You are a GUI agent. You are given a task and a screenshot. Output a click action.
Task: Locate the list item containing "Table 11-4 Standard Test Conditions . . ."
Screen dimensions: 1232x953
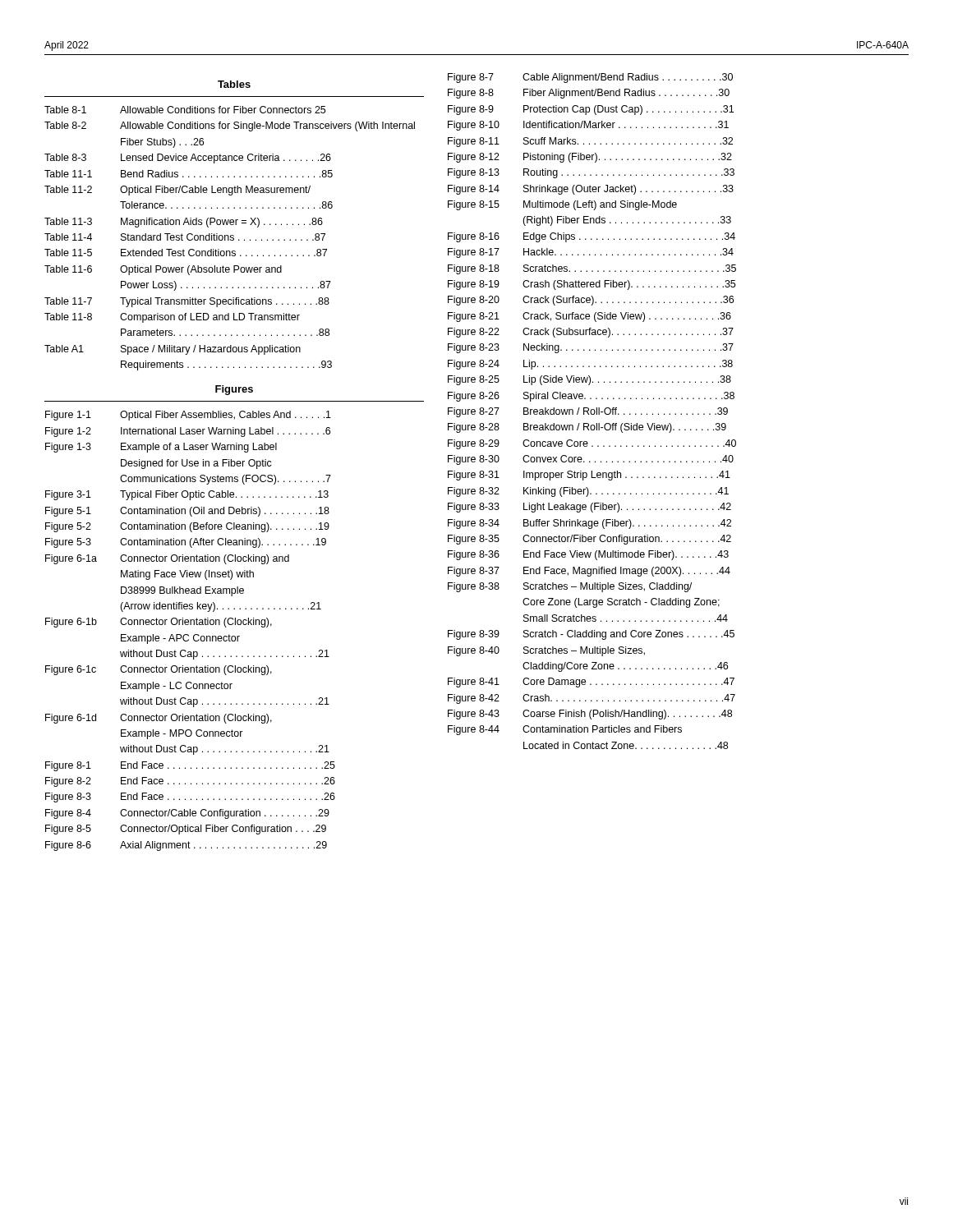(234, 238)
